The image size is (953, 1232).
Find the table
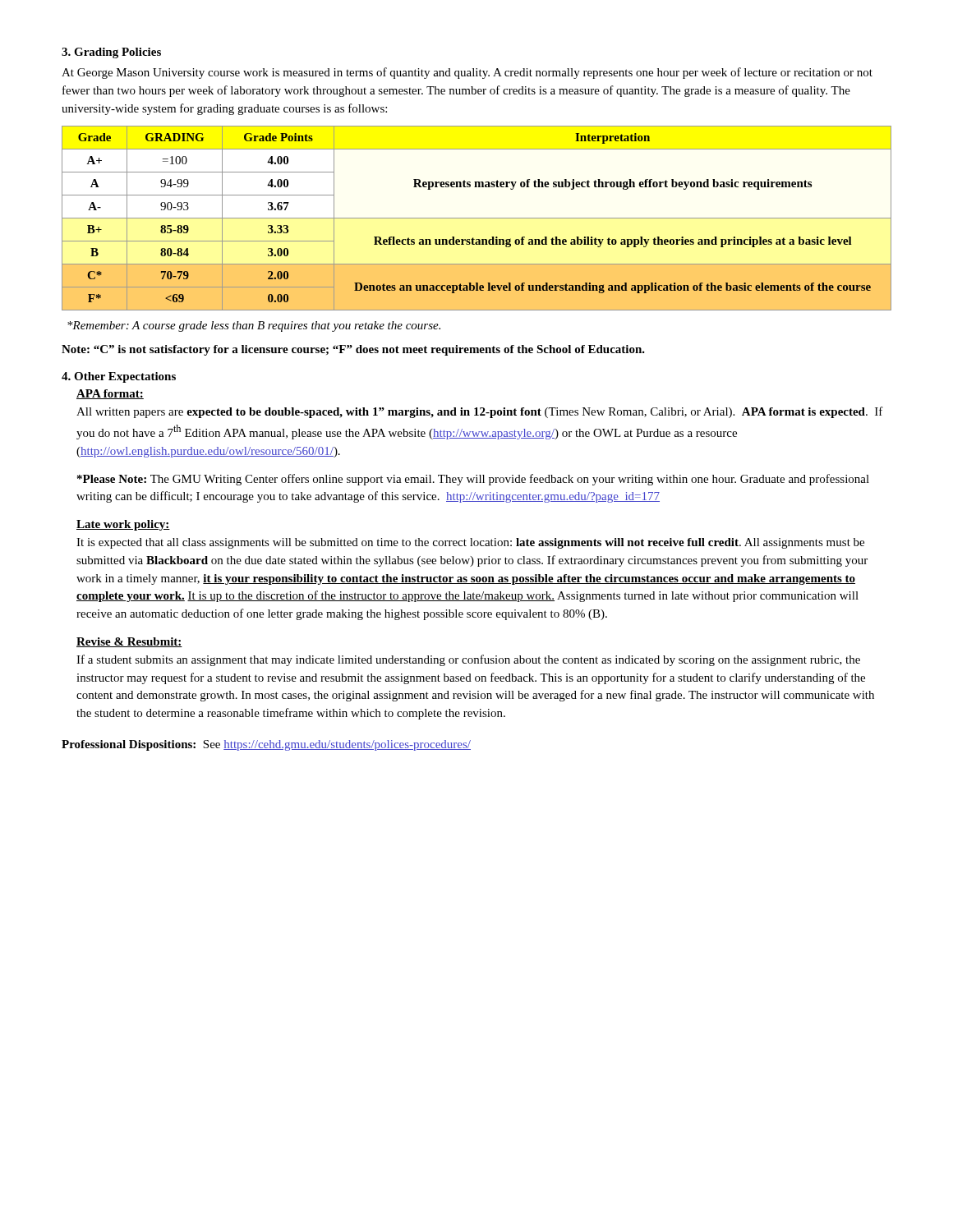coord(476,218)
